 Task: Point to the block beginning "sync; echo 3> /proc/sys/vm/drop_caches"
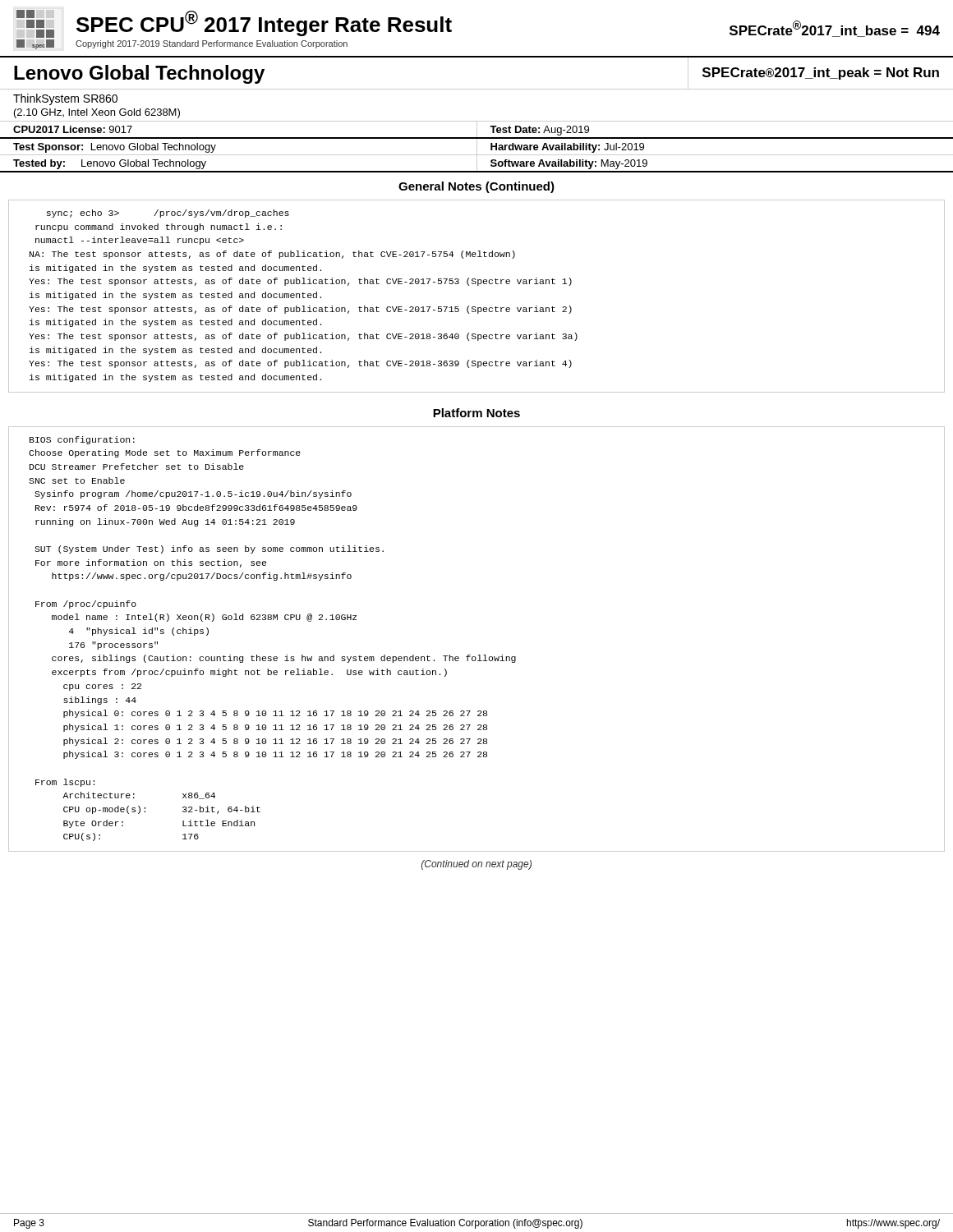(x=304, y=295)
